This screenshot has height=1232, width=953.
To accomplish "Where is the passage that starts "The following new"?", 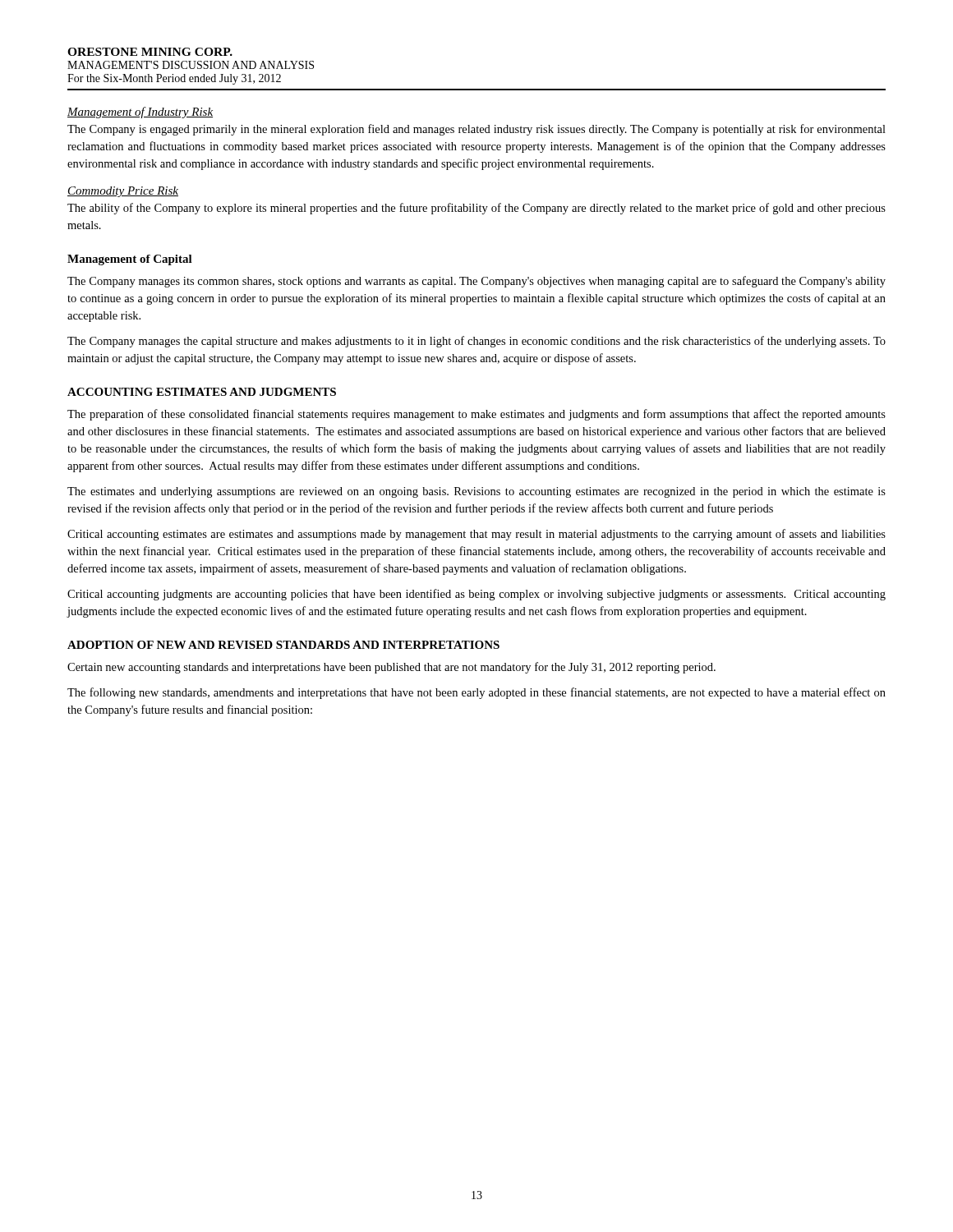I will point(476,701).
